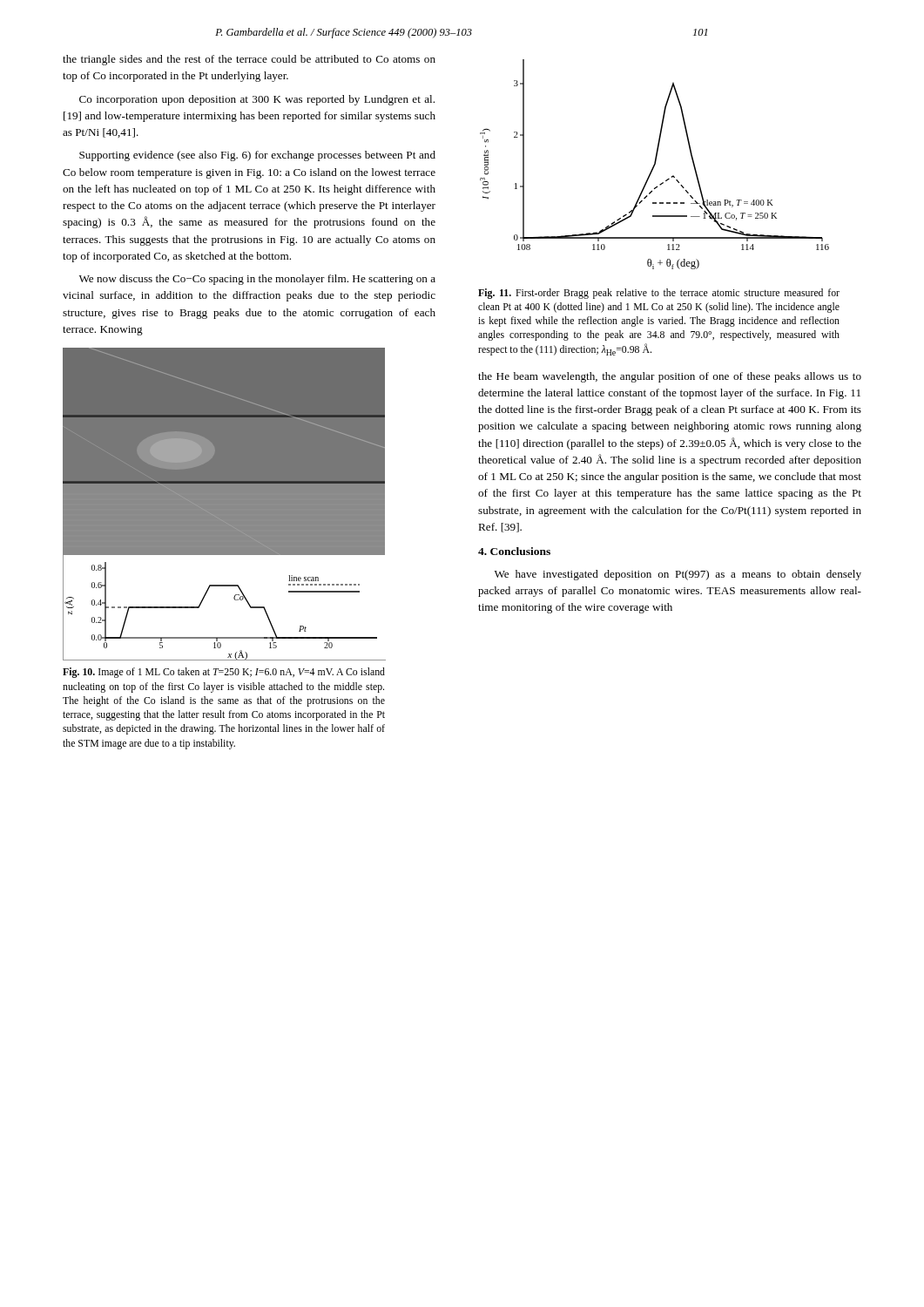Find the element starting "4. Conclusions"
Screen dimensions: 1307x924
coord(514,551)
